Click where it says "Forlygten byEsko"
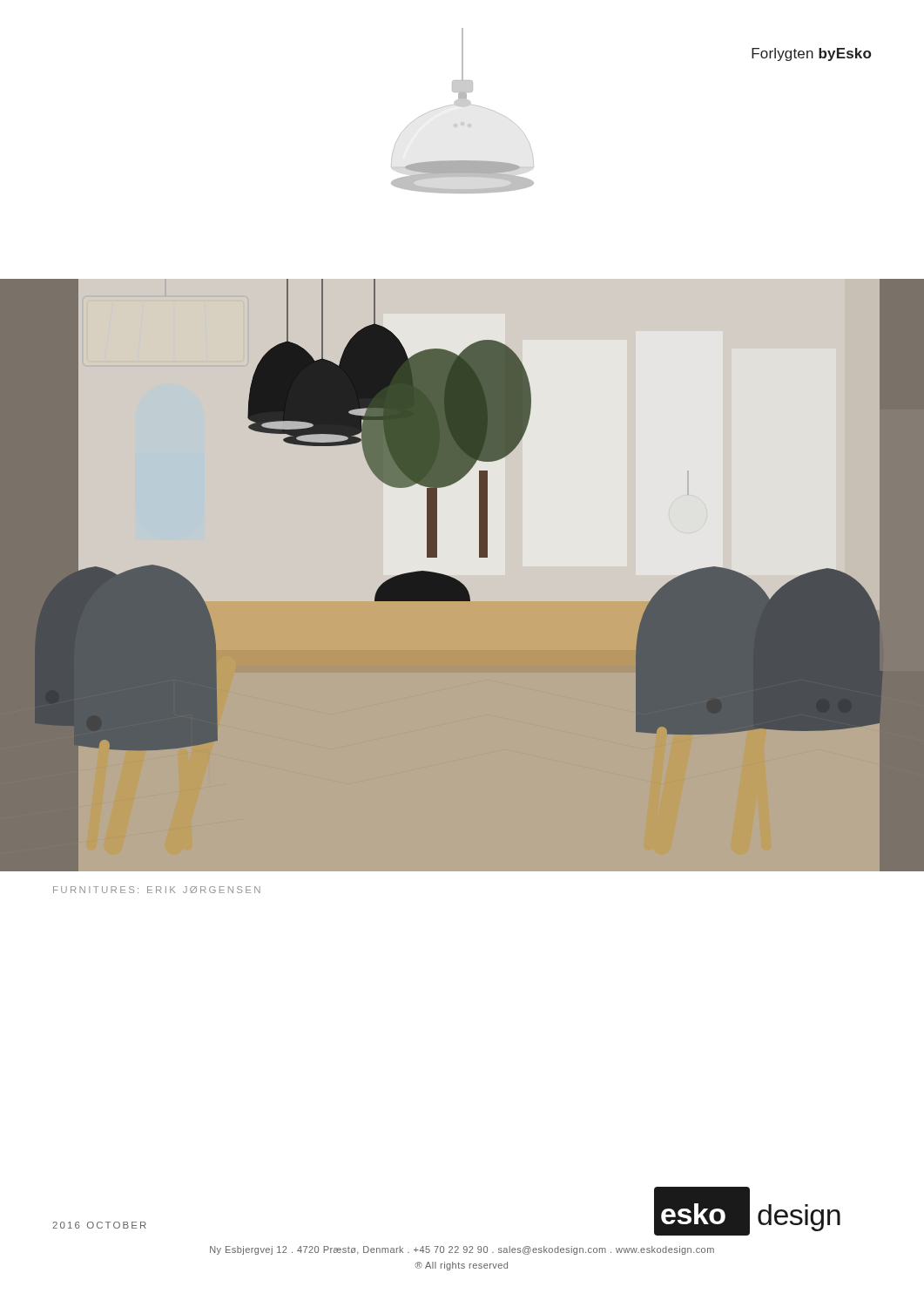This screenshot has width=924, height=1307. coord(811,54)
